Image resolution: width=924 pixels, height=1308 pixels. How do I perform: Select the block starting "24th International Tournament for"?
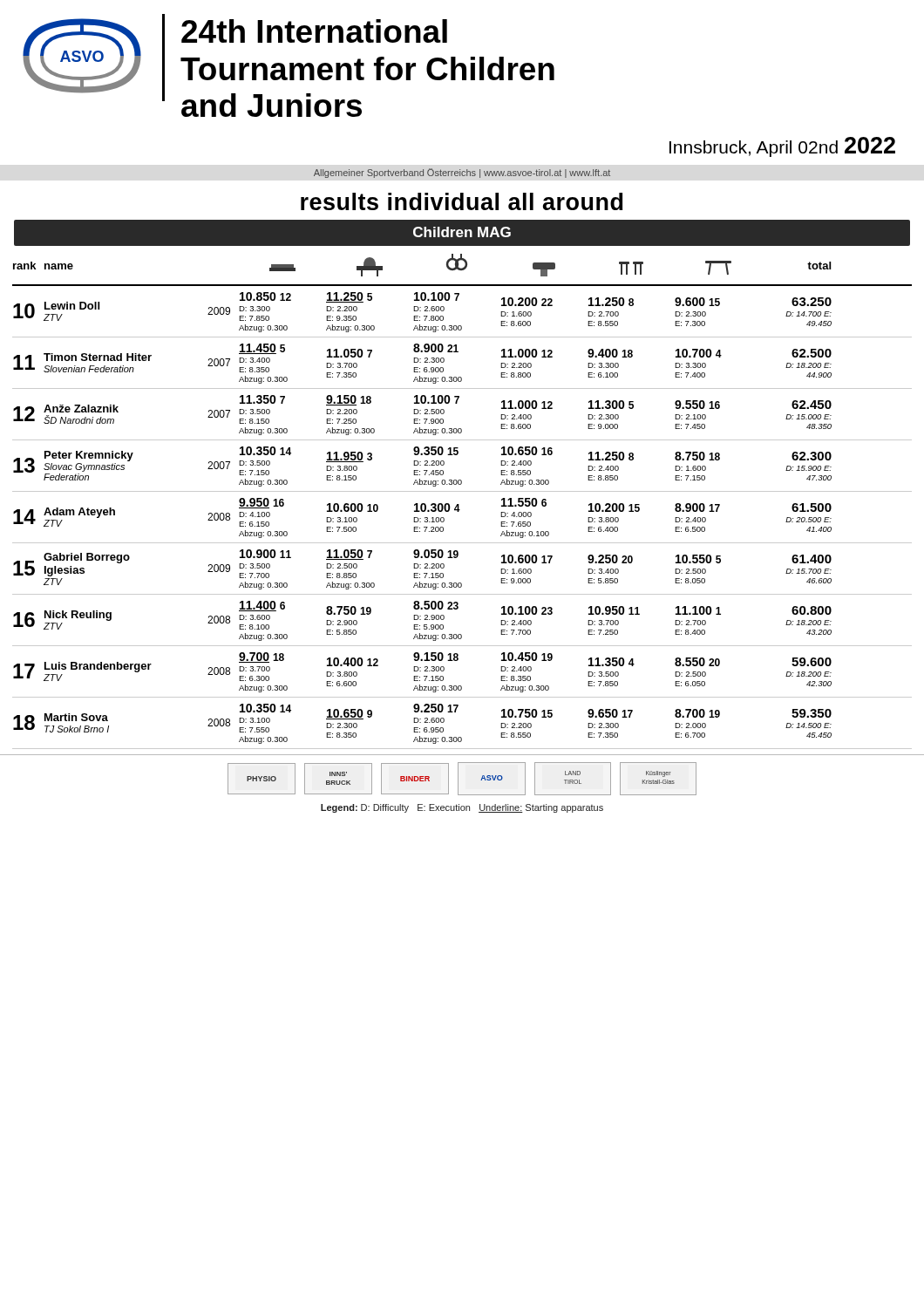[x=539, y=70]
